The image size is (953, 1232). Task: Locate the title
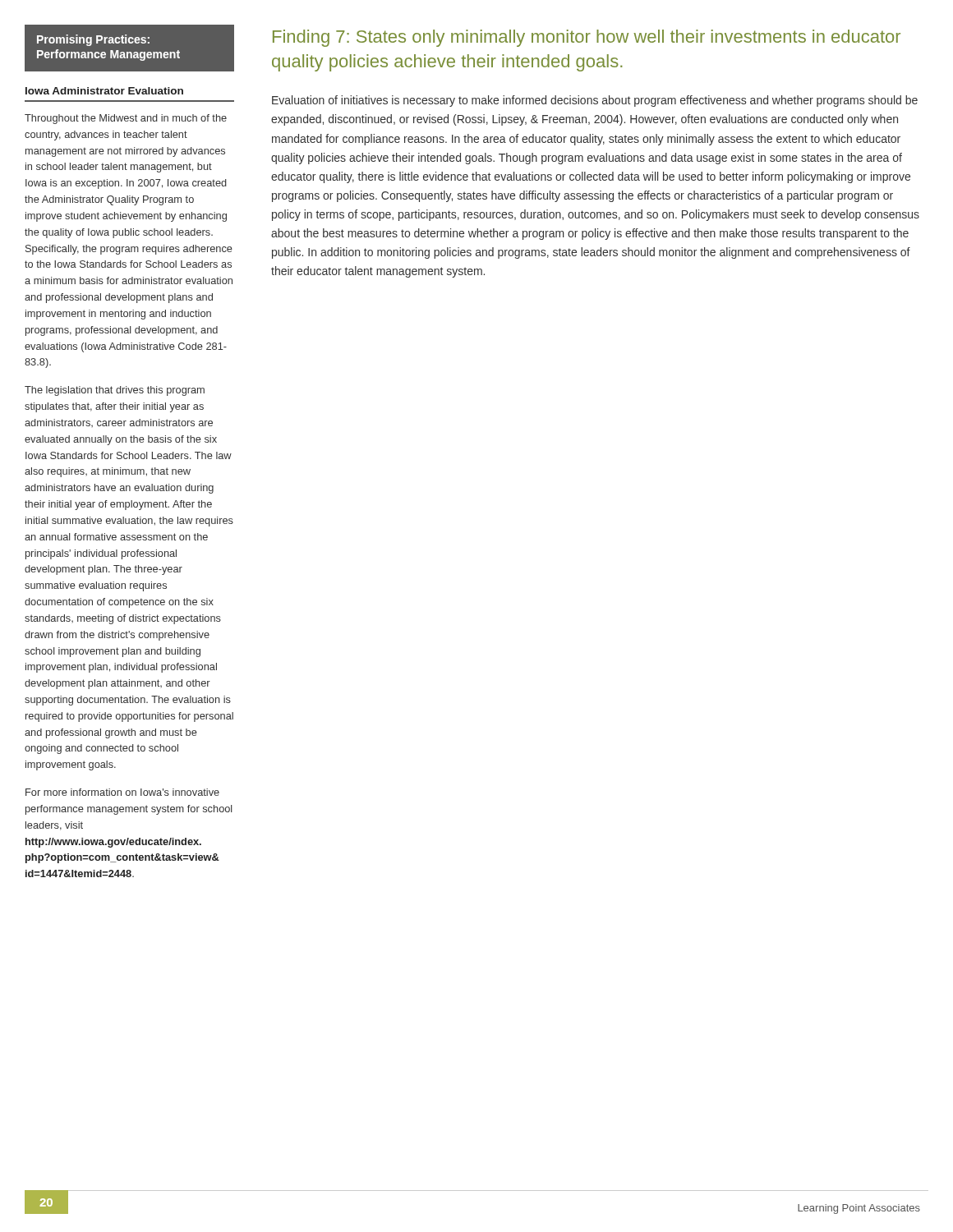pyautogui.click(x=586, y=49)
